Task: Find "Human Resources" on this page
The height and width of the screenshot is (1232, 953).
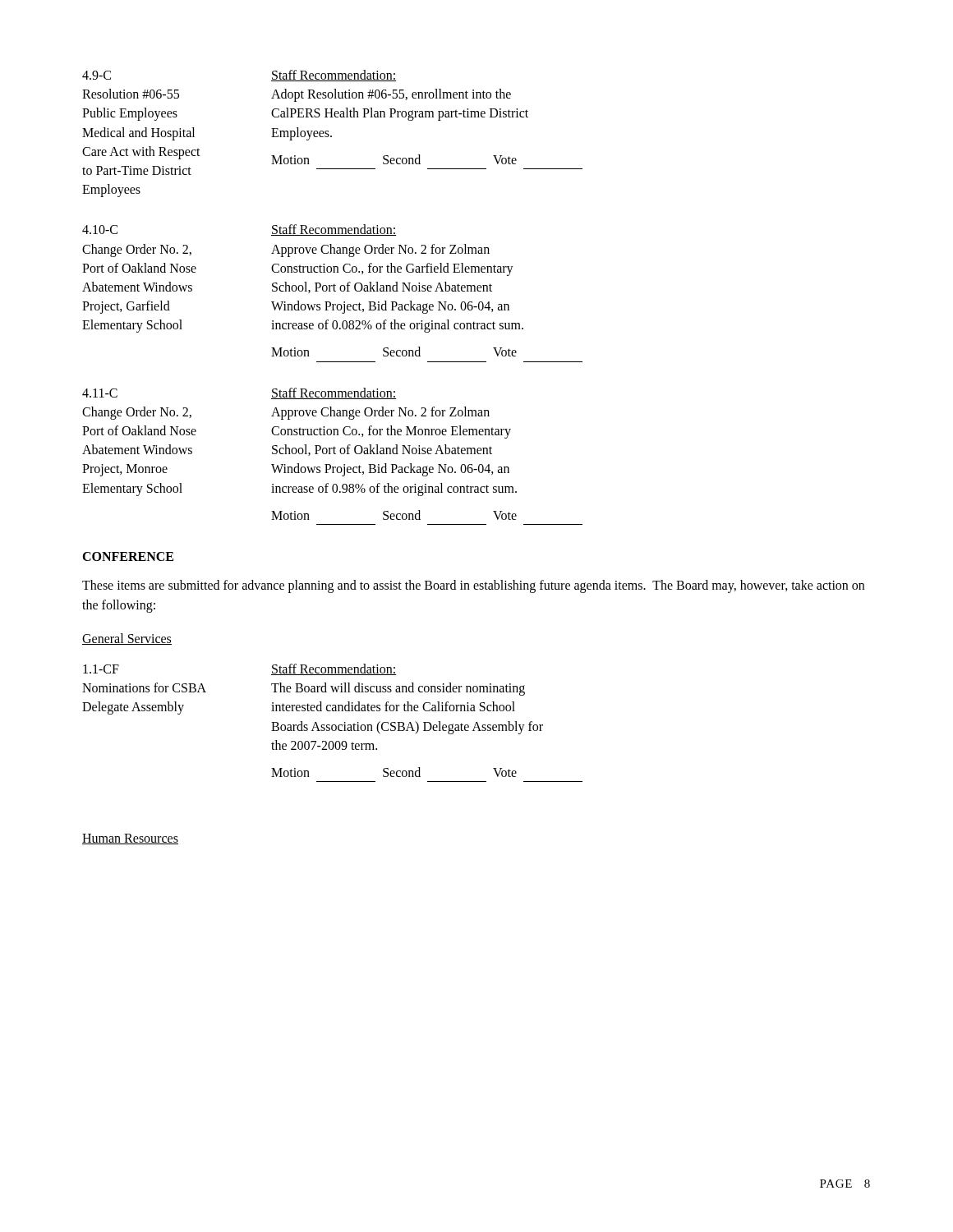Action: pyautogui.click(x=130, y=838)
